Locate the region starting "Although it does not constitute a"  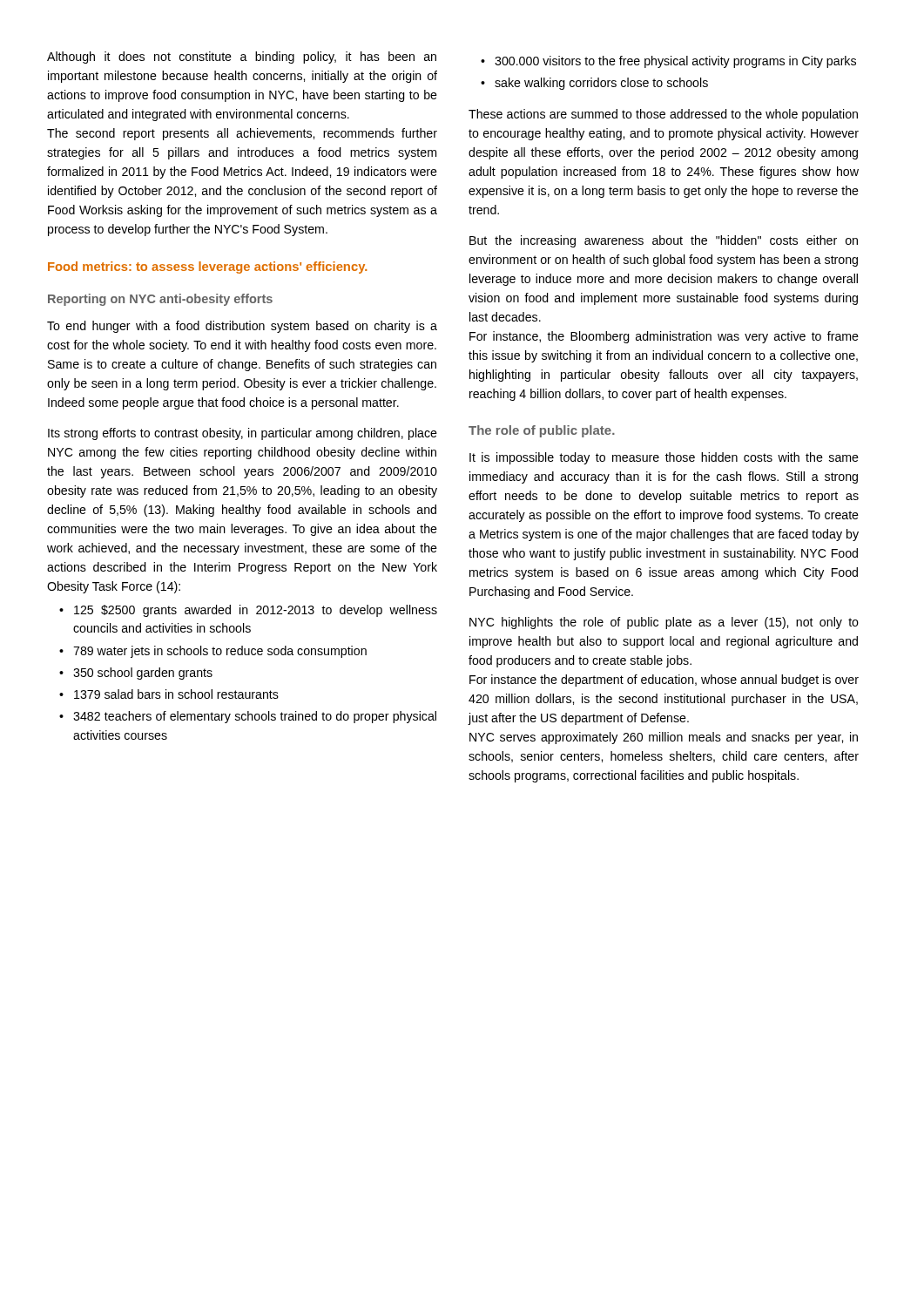(242, 143)
